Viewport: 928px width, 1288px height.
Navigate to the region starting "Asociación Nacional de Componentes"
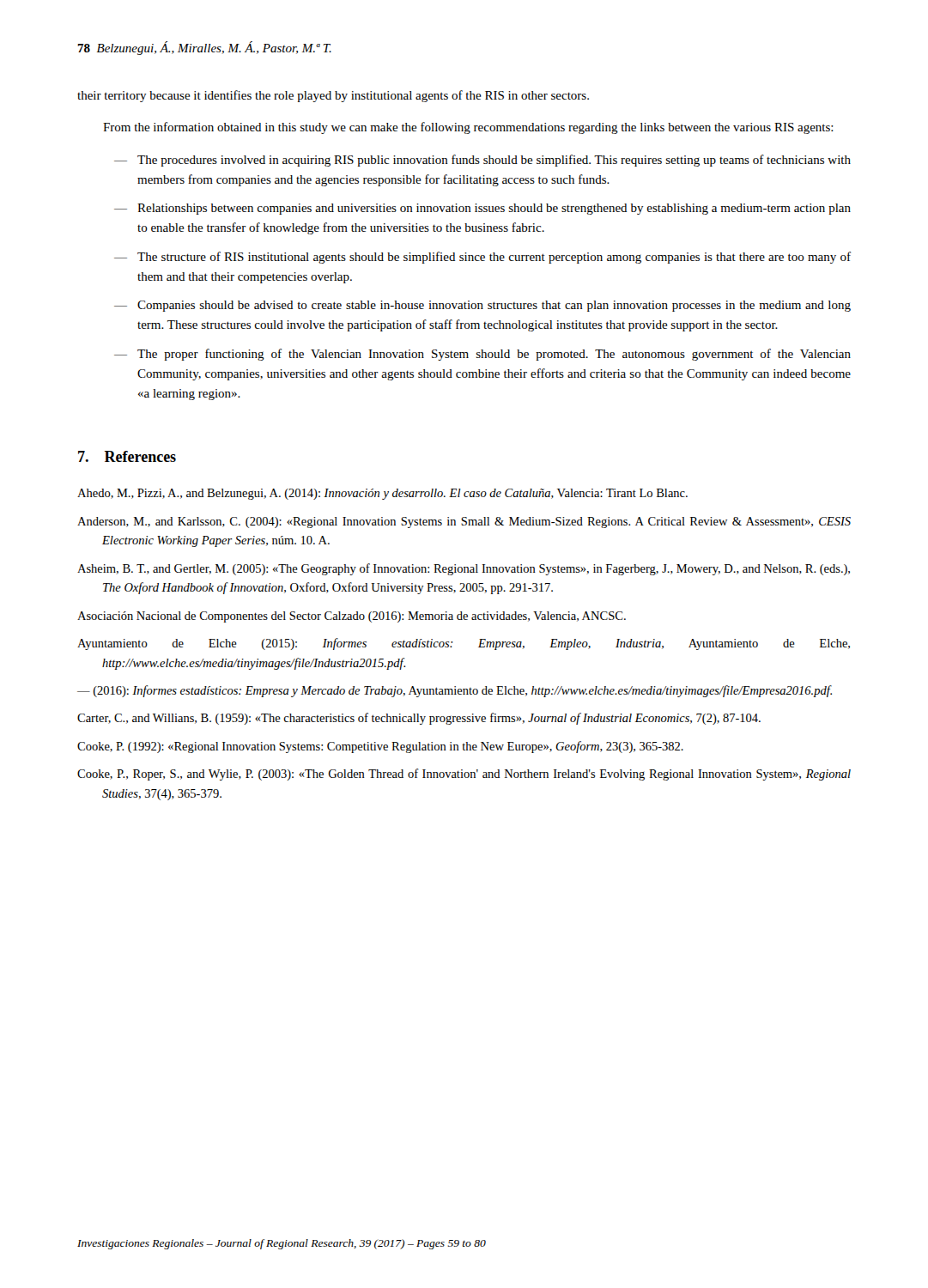tap(352, 615)
